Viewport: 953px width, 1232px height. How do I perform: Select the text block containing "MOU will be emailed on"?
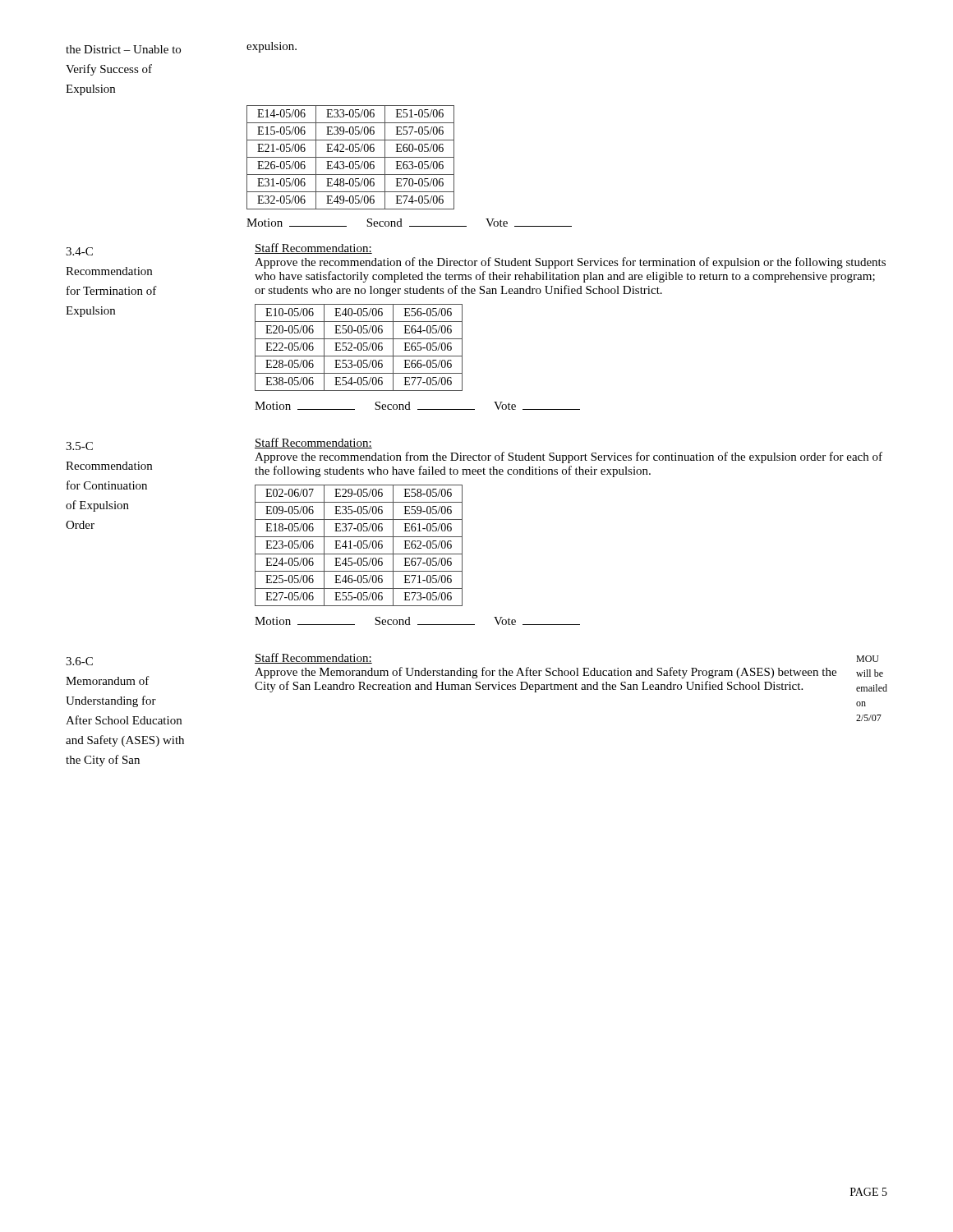(872, 688)
